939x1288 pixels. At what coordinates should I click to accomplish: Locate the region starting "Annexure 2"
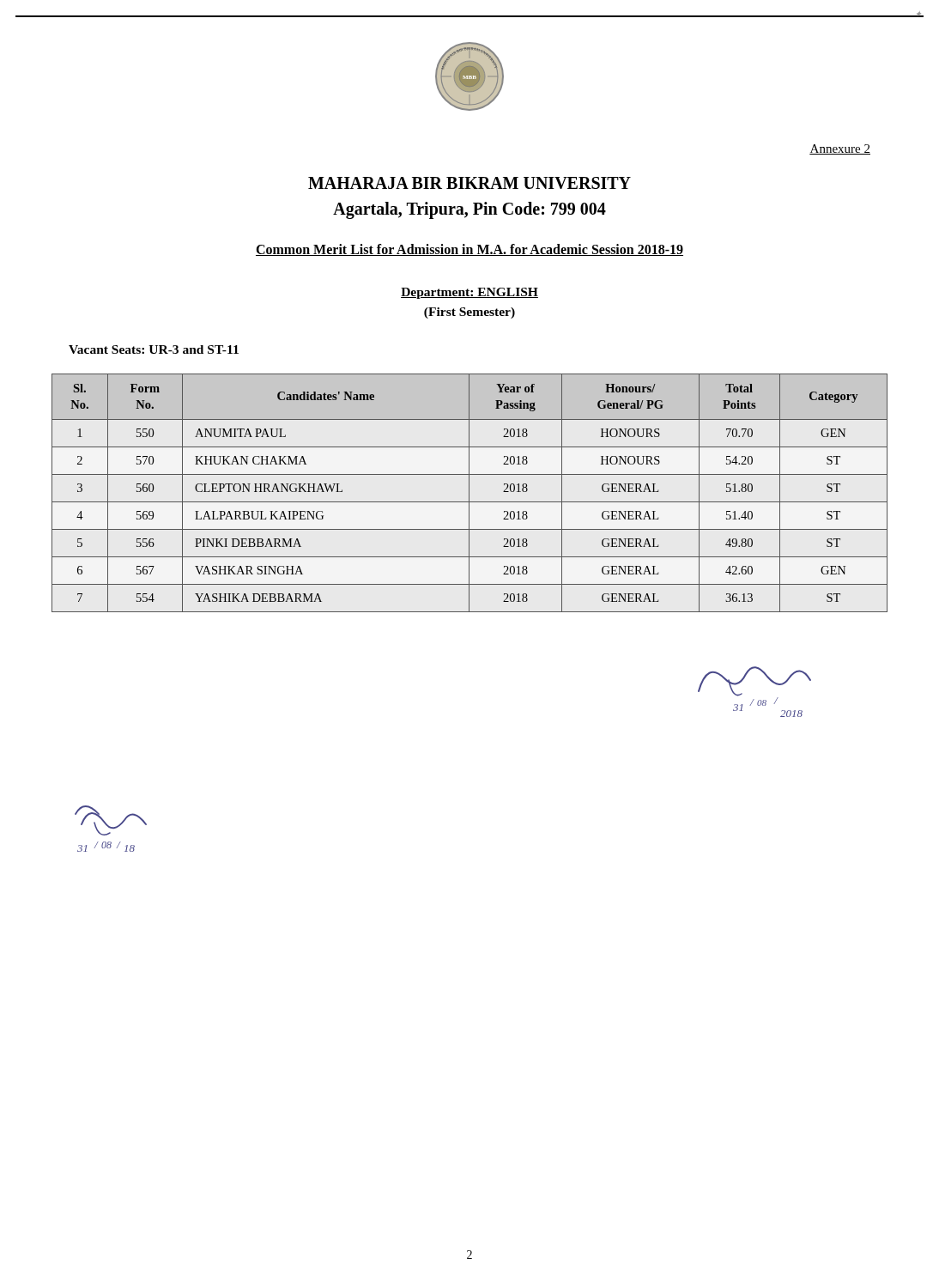coord(840,149)
